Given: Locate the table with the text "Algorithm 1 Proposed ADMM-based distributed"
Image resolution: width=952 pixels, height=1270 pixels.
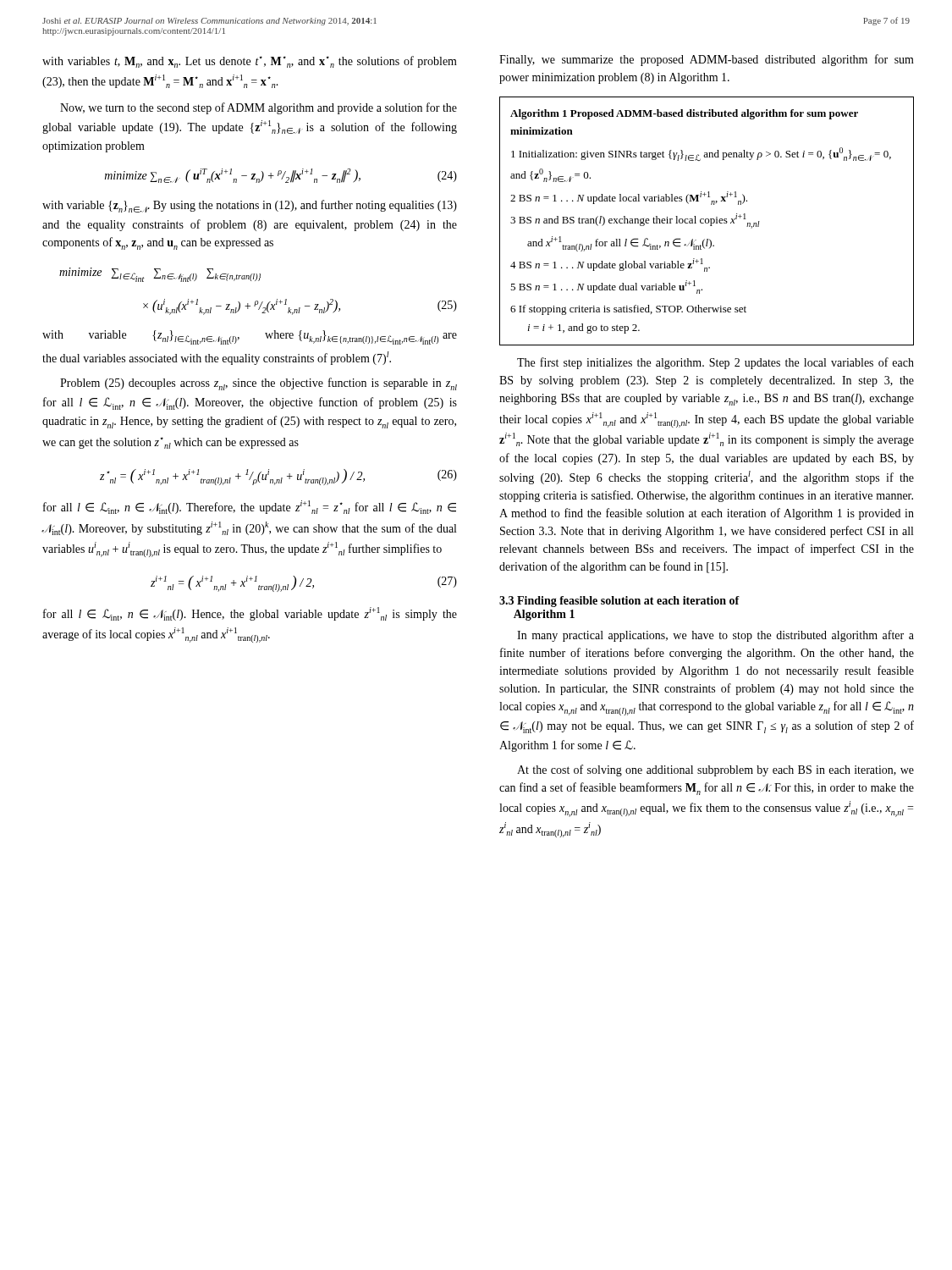Looking at the screenshot, I should coord(707,221).
